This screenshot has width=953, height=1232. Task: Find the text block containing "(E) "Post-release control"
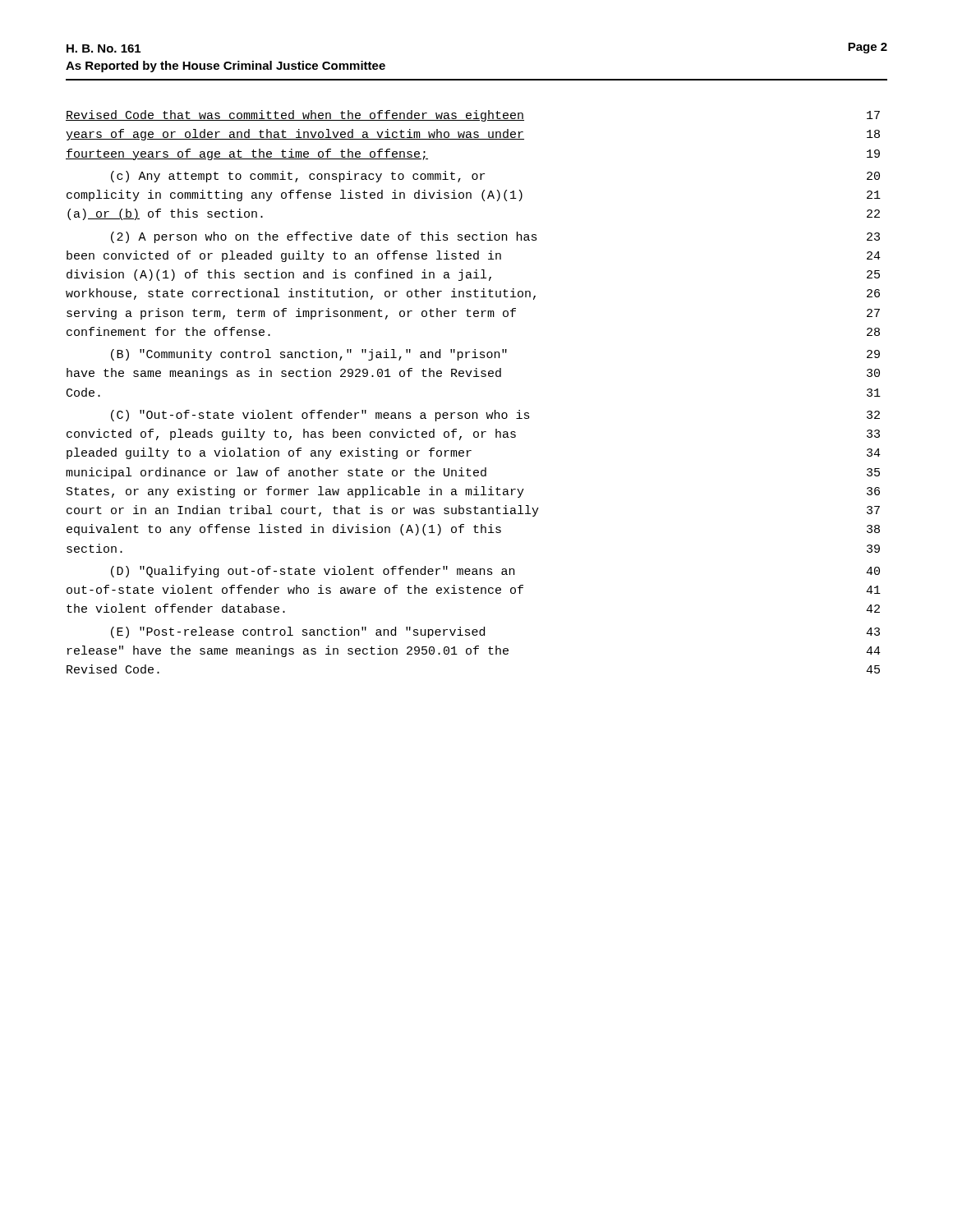[x=476, y=652]
